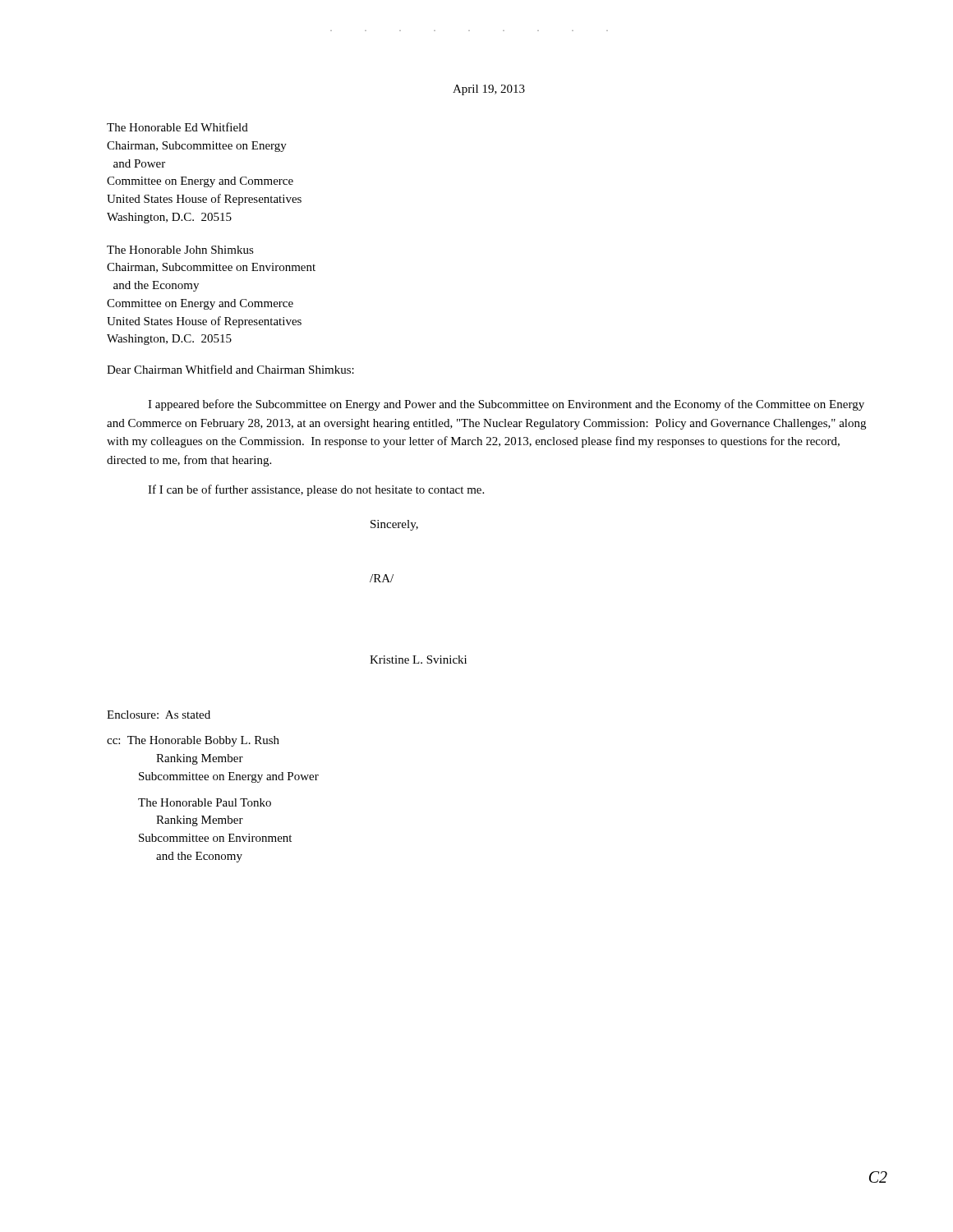This screenshot has height=1232, width=953.
Task: Navigate to the text starting "Sincerely, /RA/ Kristine L."
Action: [x=394, y=525]
